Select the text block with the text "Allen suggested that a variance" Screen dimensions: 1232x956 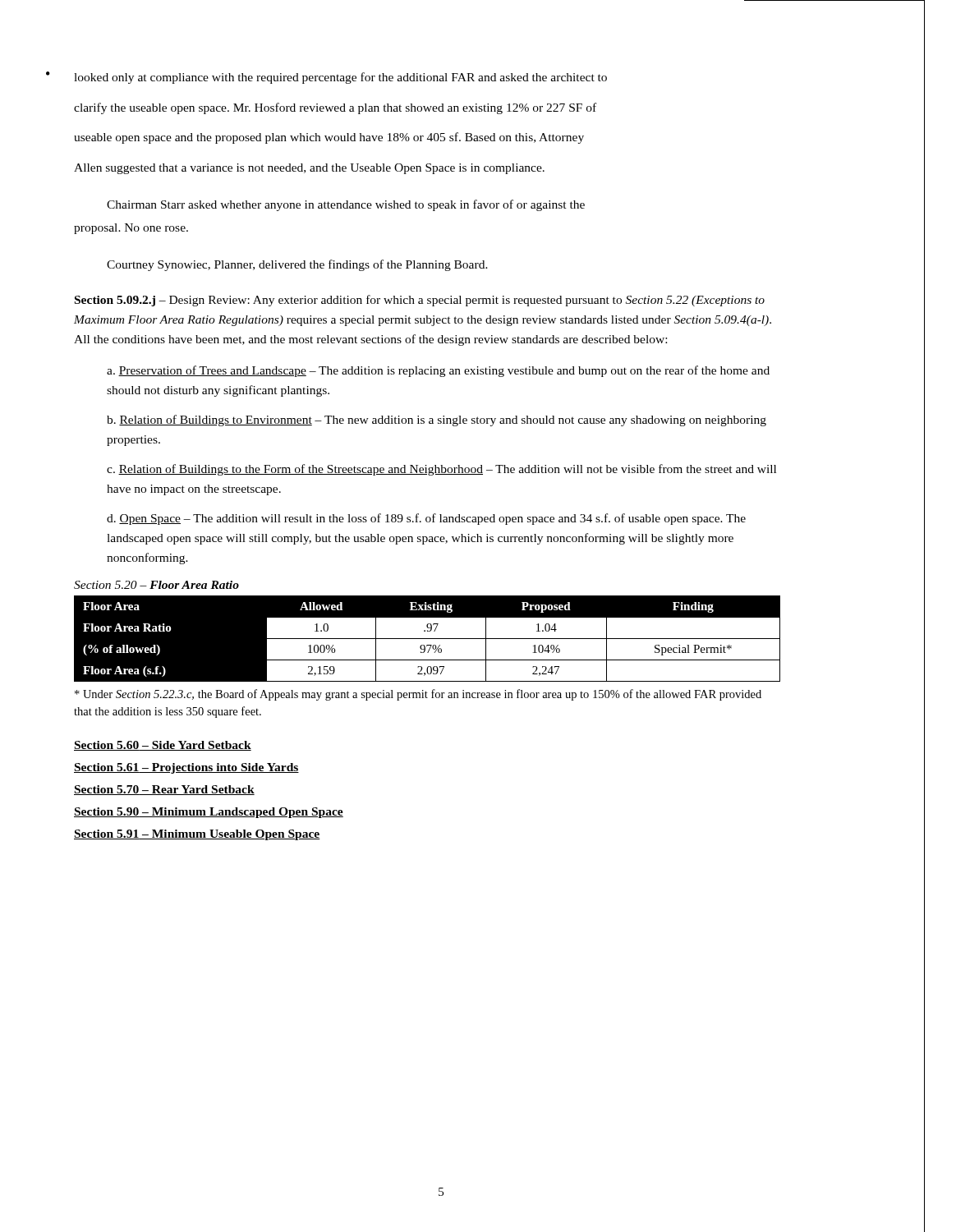coord(310,167)
